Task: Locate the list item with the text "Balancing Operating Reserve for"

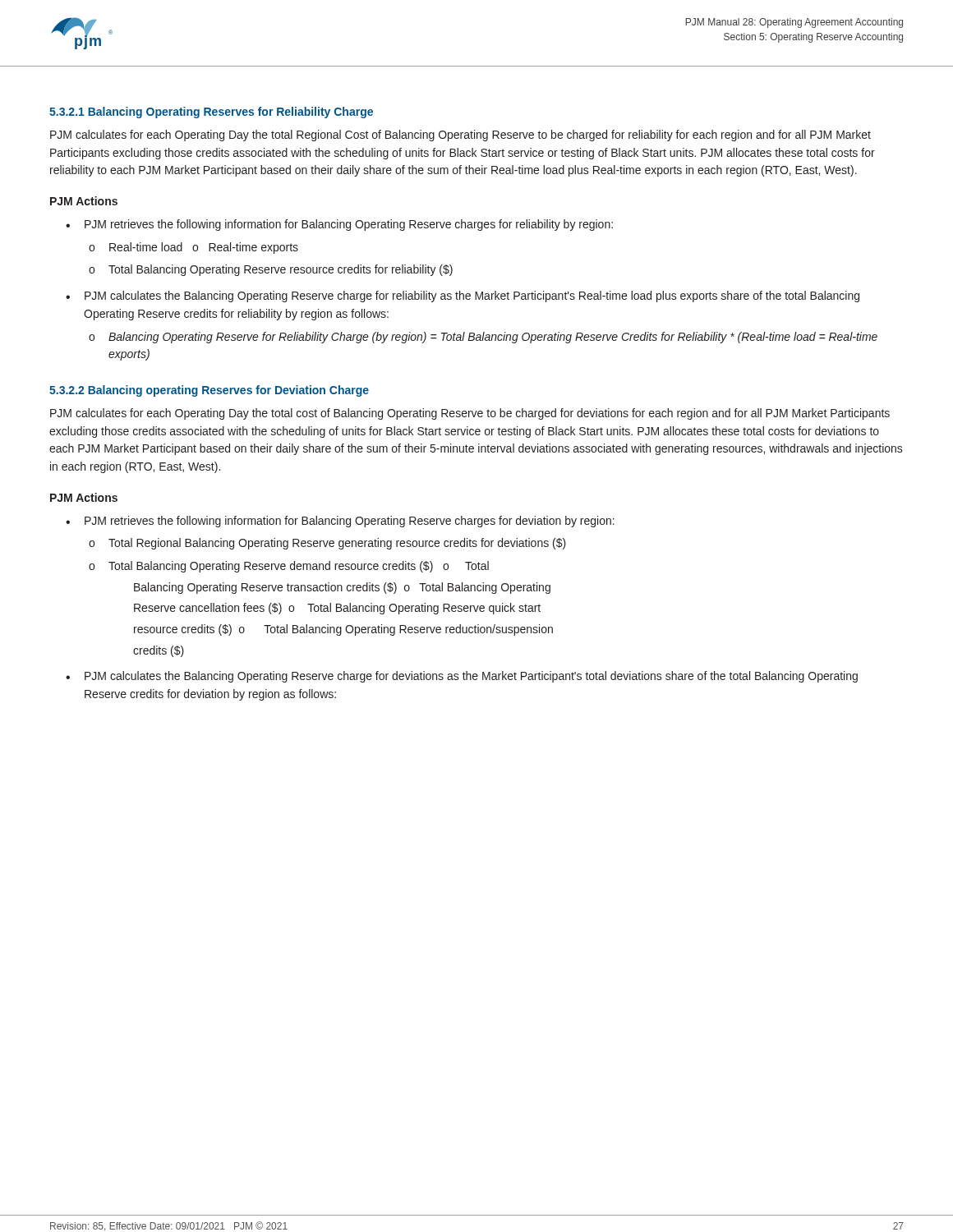Action: [493, 345]
